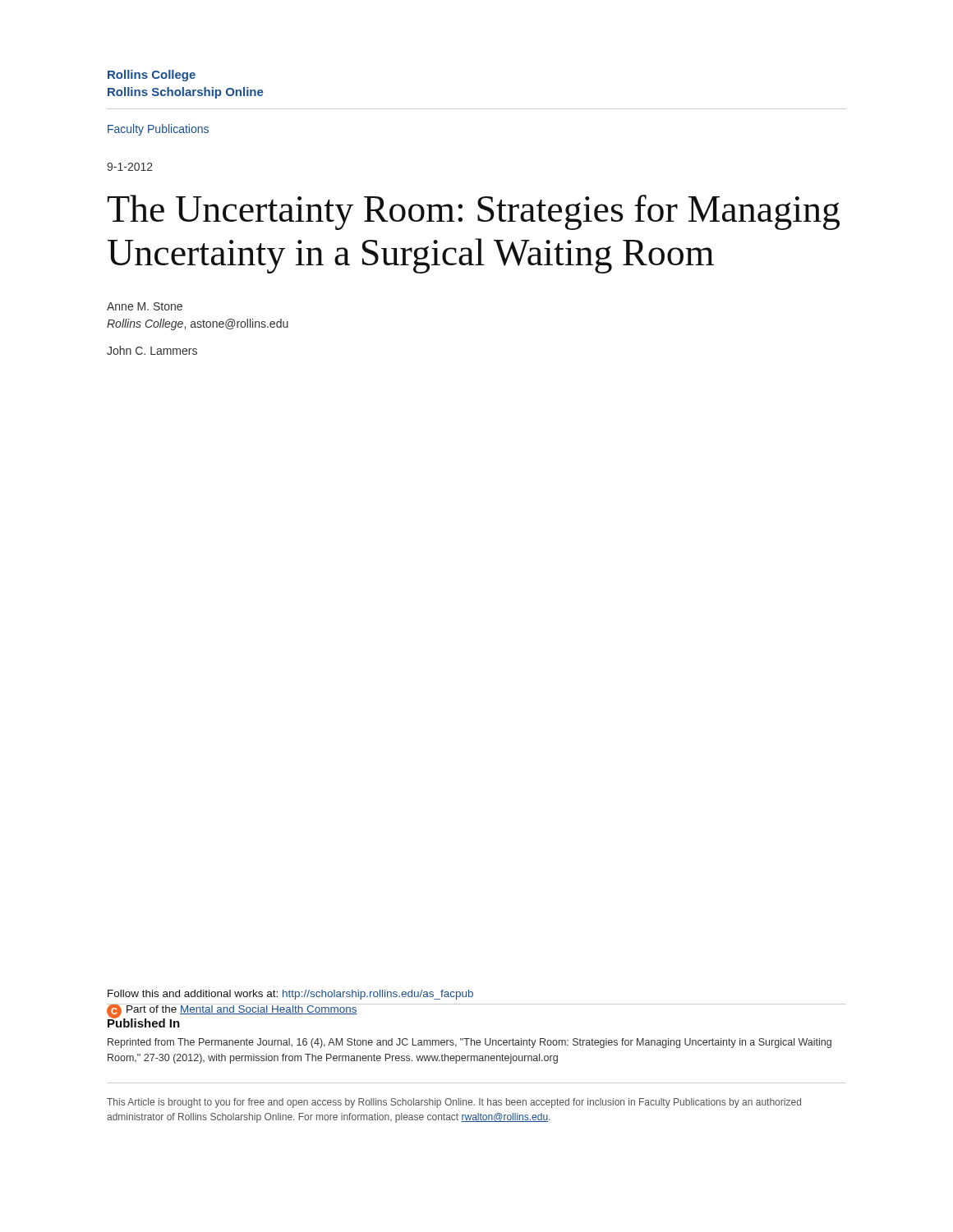Where does it say "Published In"?
This screenshot has width=953, height=1232.
[143, 1023]
